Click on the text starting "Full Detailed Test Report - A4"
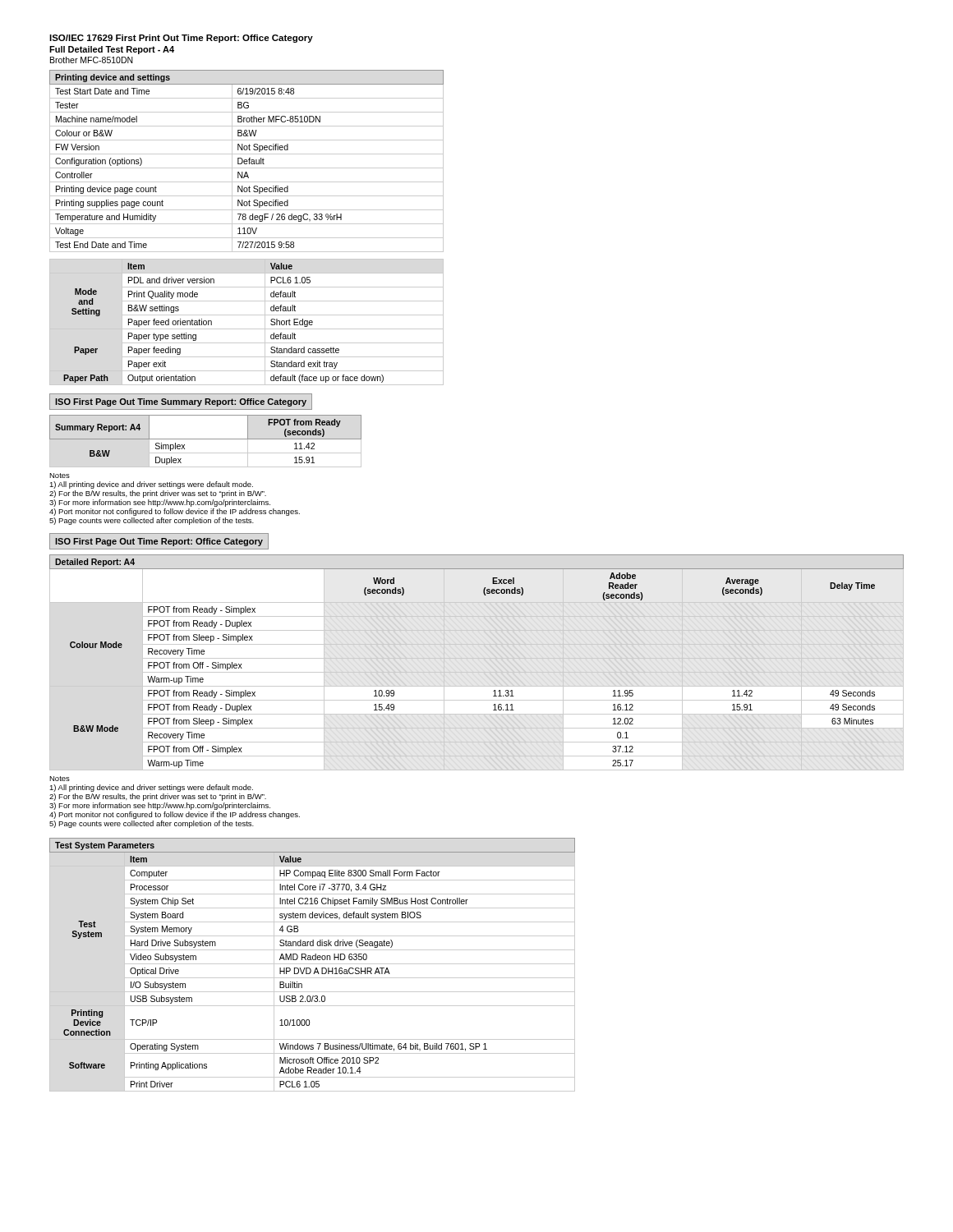 tap(112, 49)
